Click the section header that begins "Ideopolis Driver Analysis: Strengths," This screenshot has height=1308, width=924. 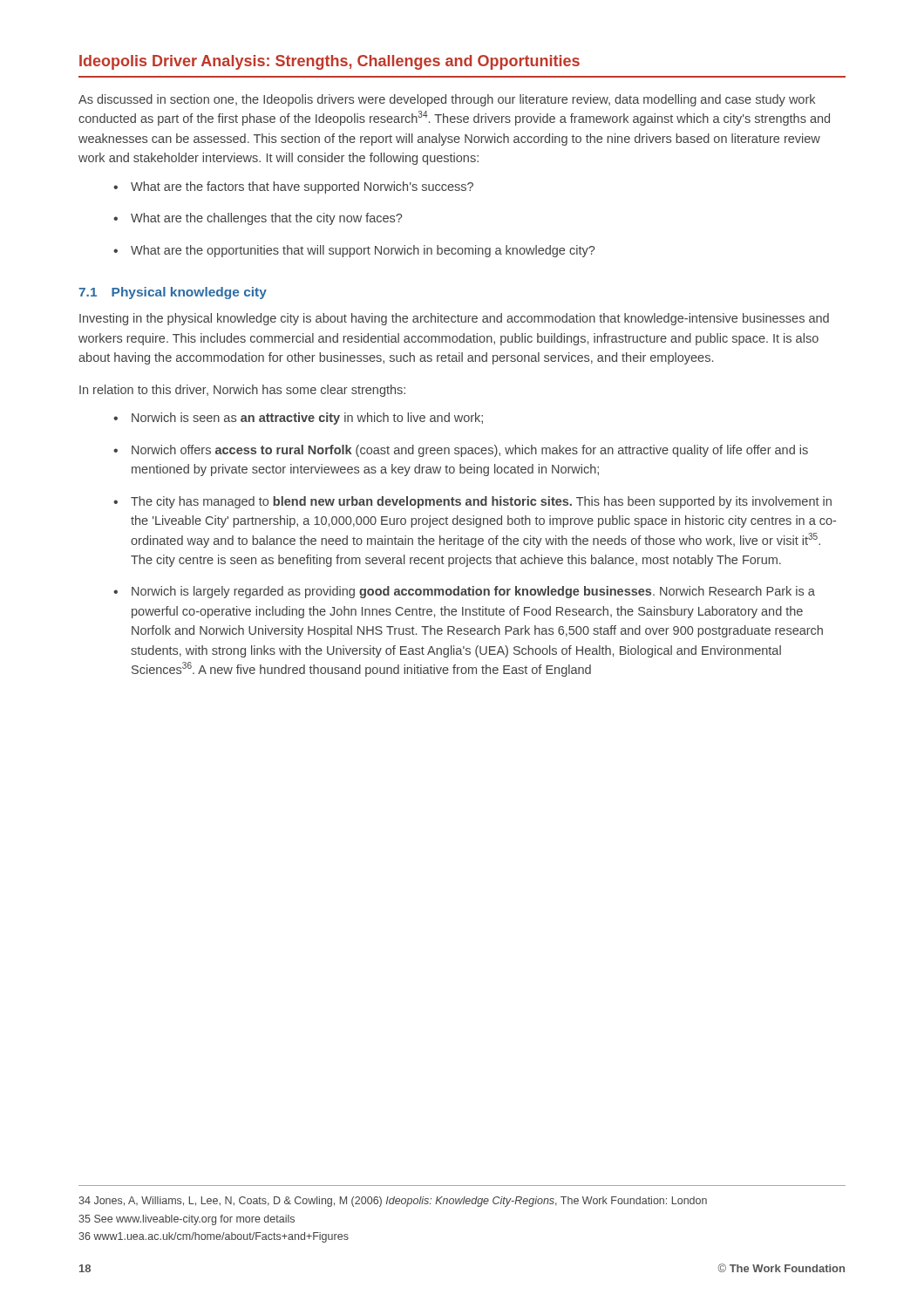point(462,65)
